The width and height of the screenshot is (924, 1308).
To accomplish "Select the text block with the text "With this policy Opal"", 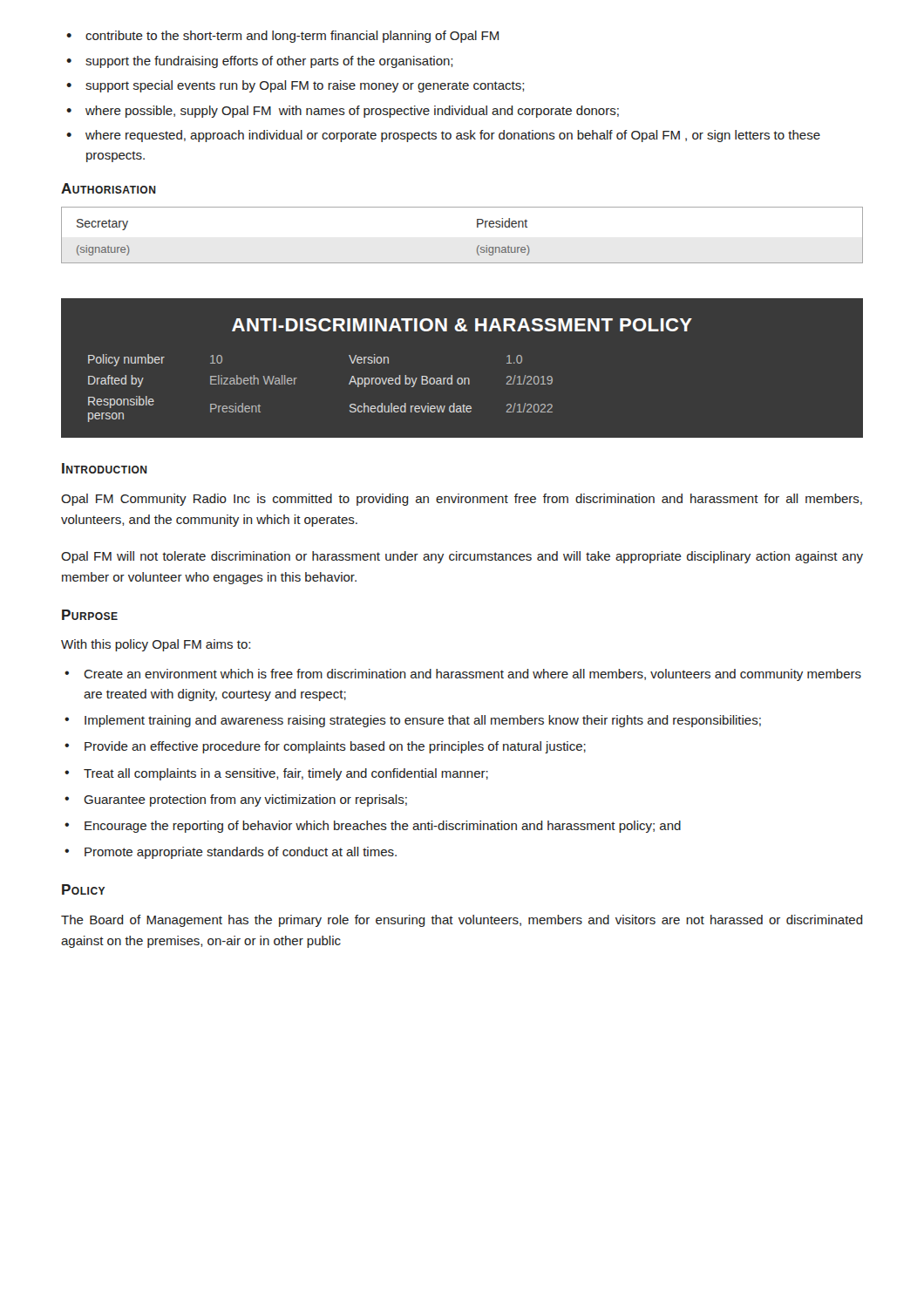I will coord(156,644).
